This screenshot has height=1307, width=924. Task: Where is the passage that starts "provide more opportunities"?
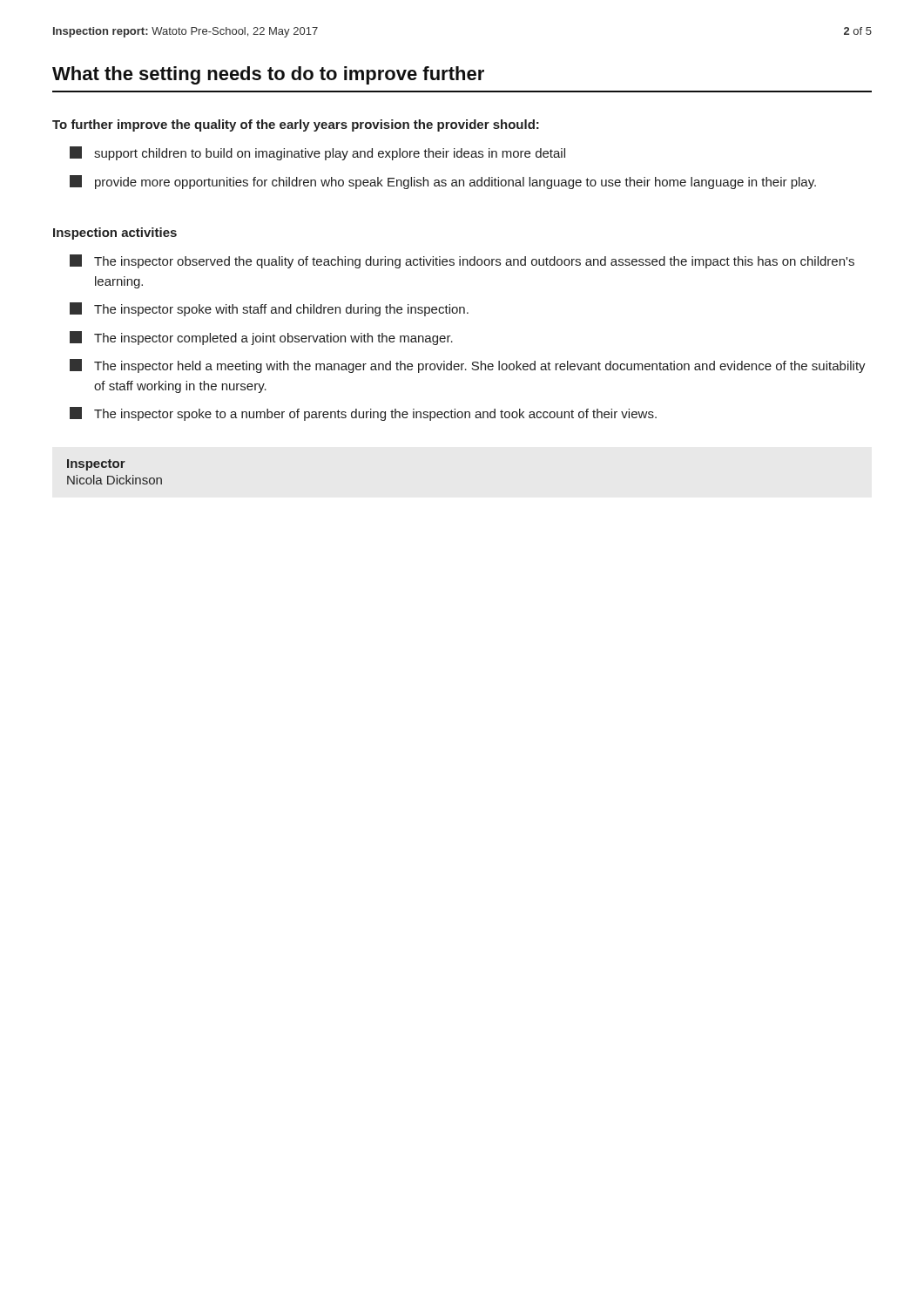coord(471,182)
